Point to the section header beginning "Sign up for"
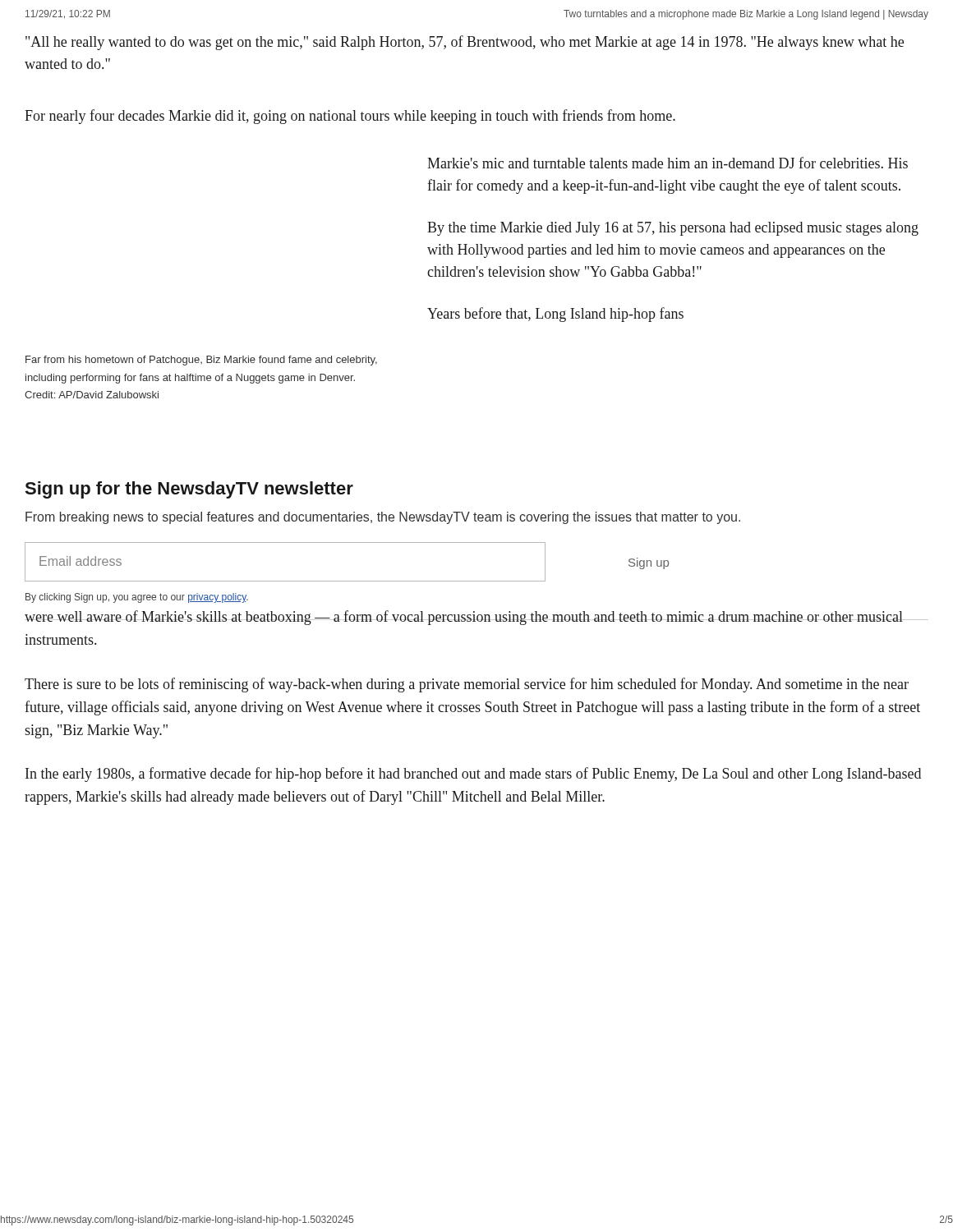This screenshot has width=953, height=1232. click(x=189, y=488)
